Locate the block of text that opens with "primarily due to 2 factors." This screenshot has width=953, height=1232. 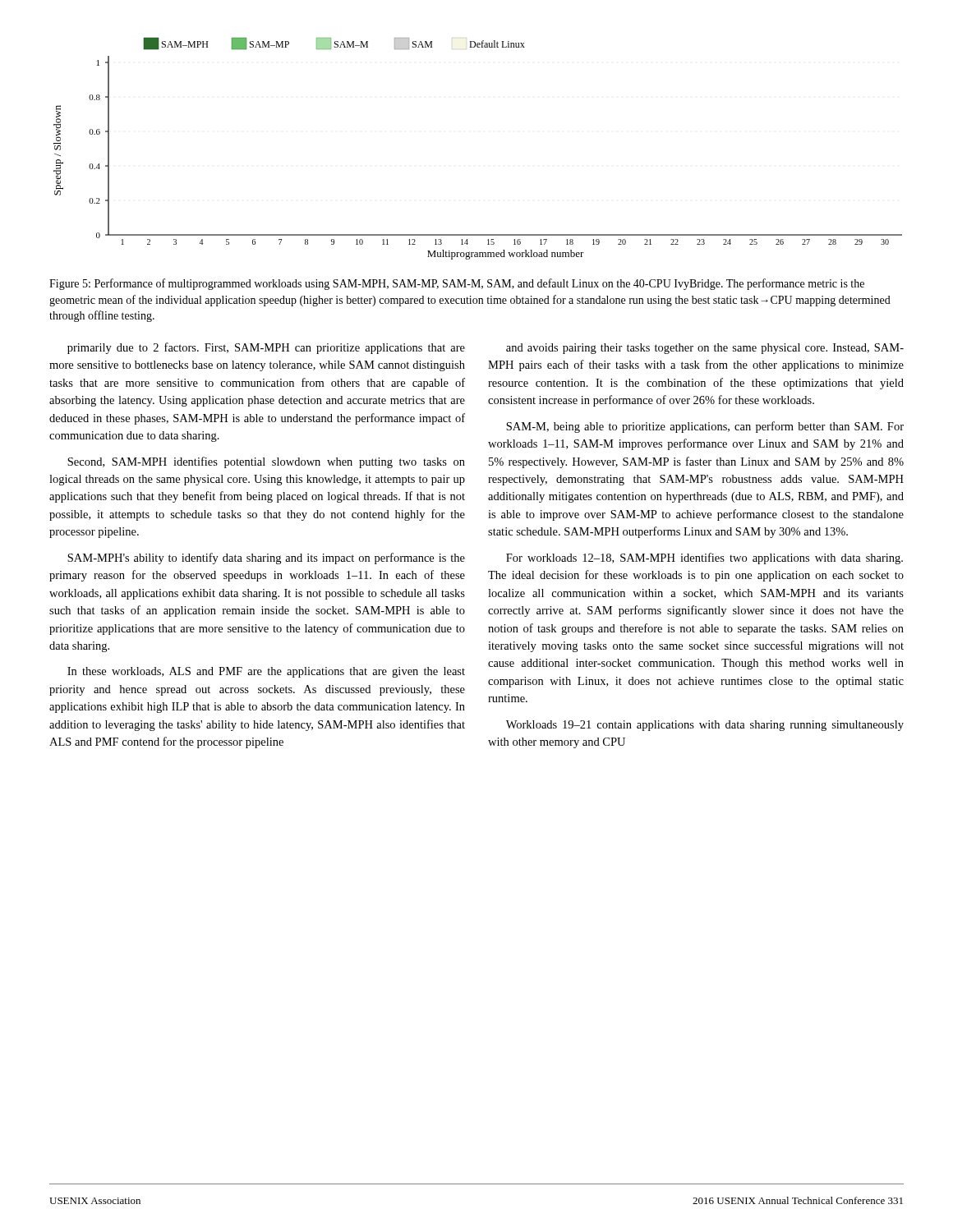(257, 545)
